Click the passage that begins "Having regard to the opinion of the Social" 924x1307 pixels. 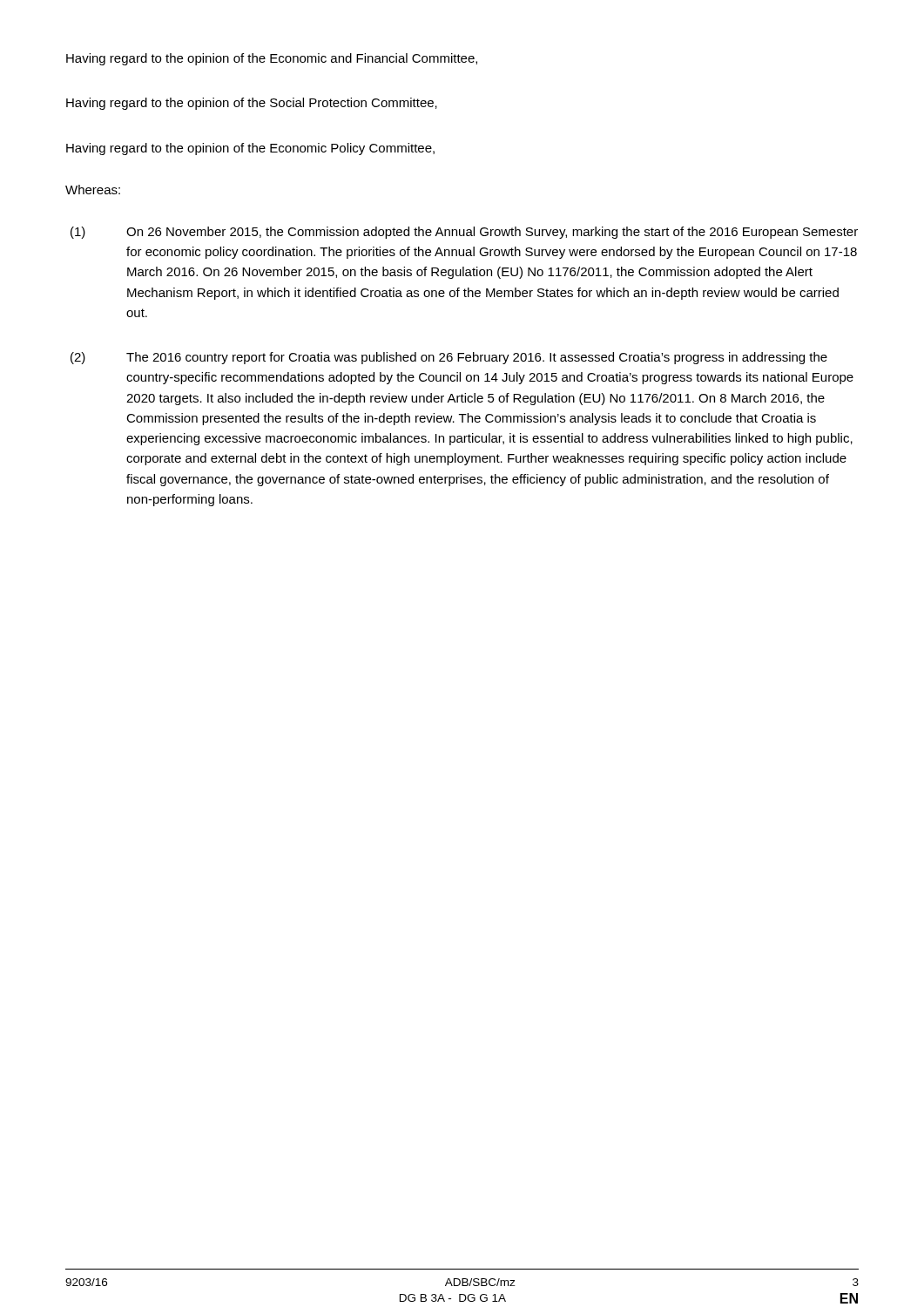[x=252, y=103]
